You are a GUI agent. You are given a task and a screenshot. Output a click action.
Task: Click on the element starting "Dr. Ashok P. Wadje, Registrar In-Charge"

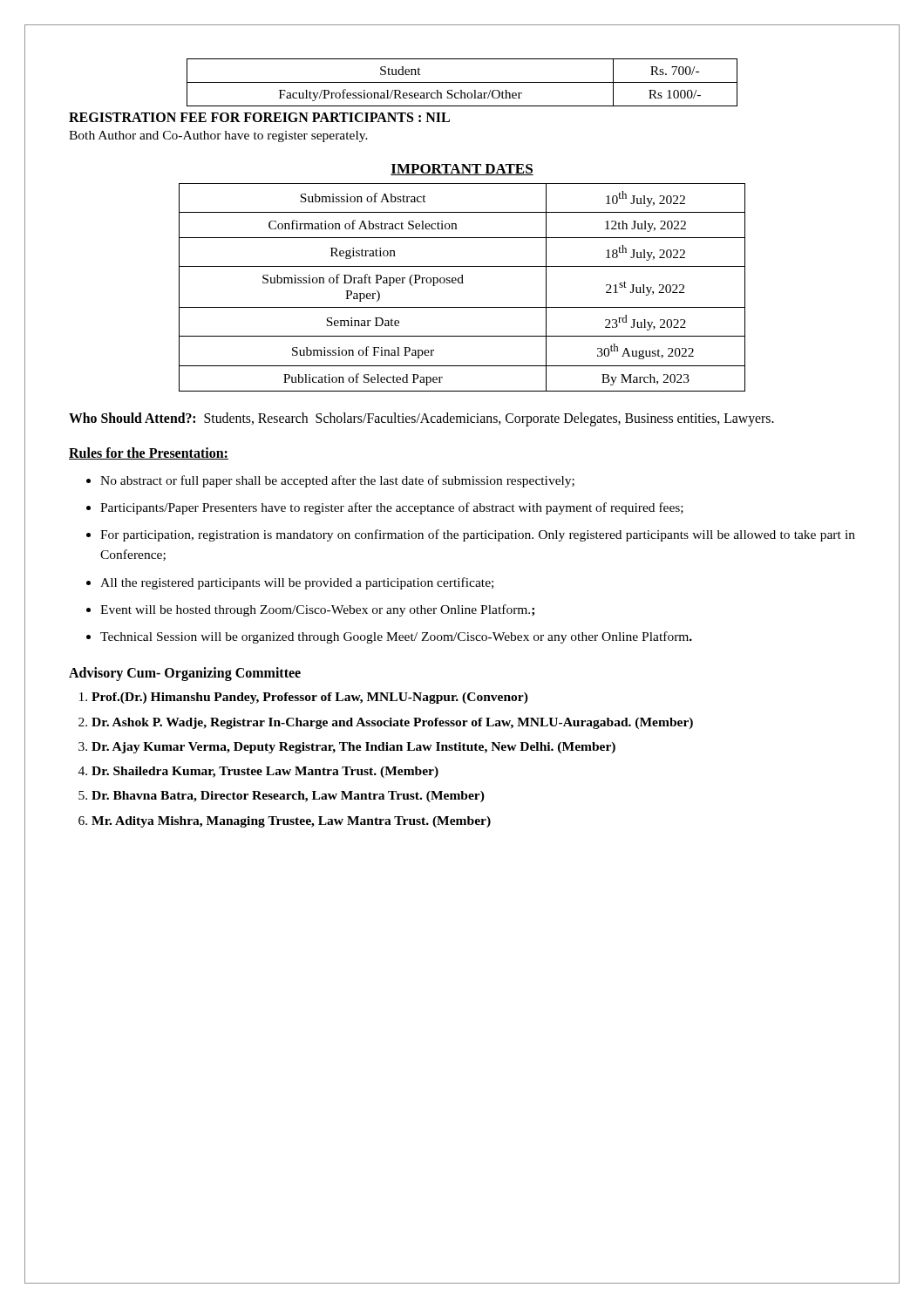pyautogui.click(x=392, y=721)
